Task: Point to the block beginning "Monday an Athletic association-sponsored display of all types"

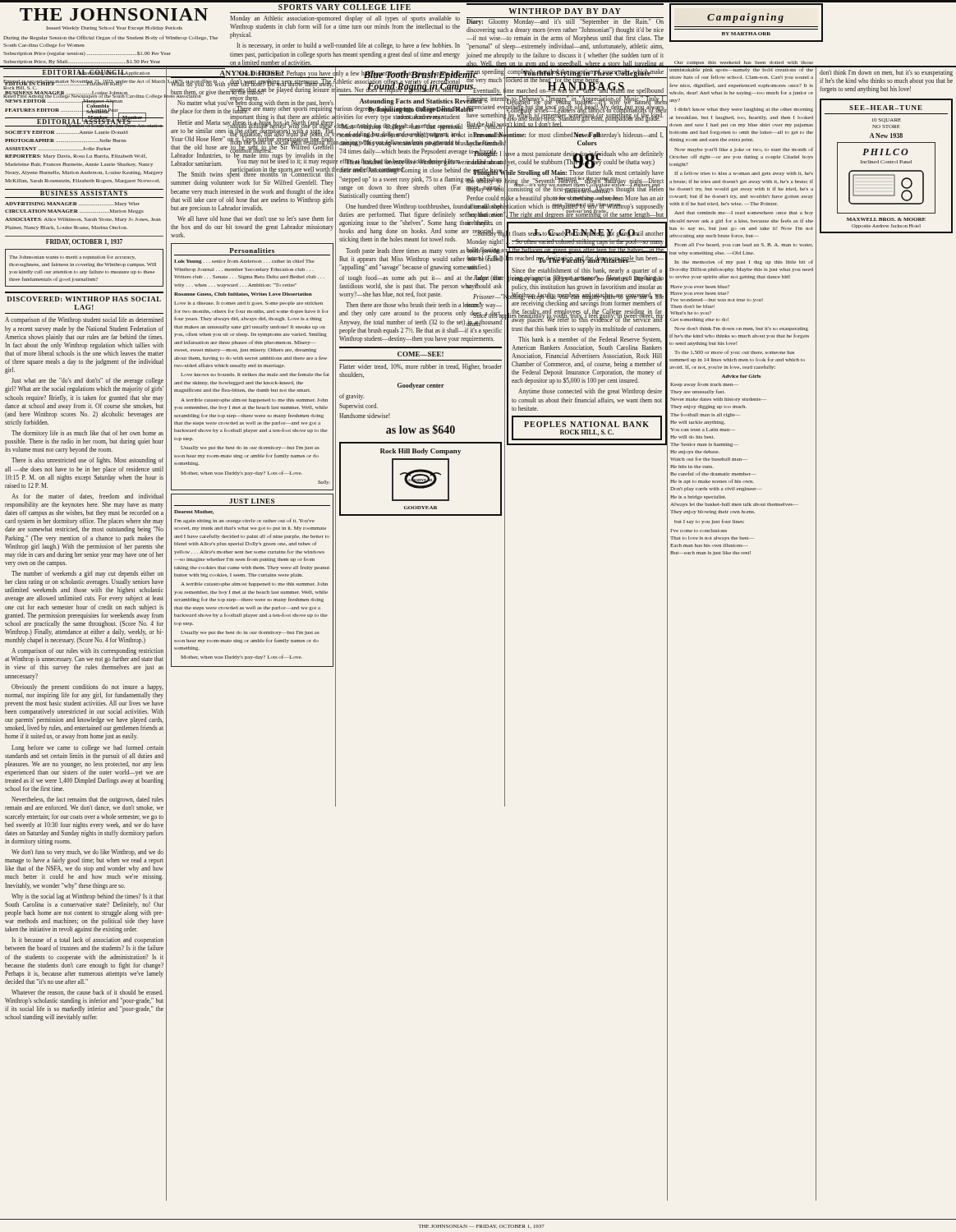Action: [x=345, y=95]
